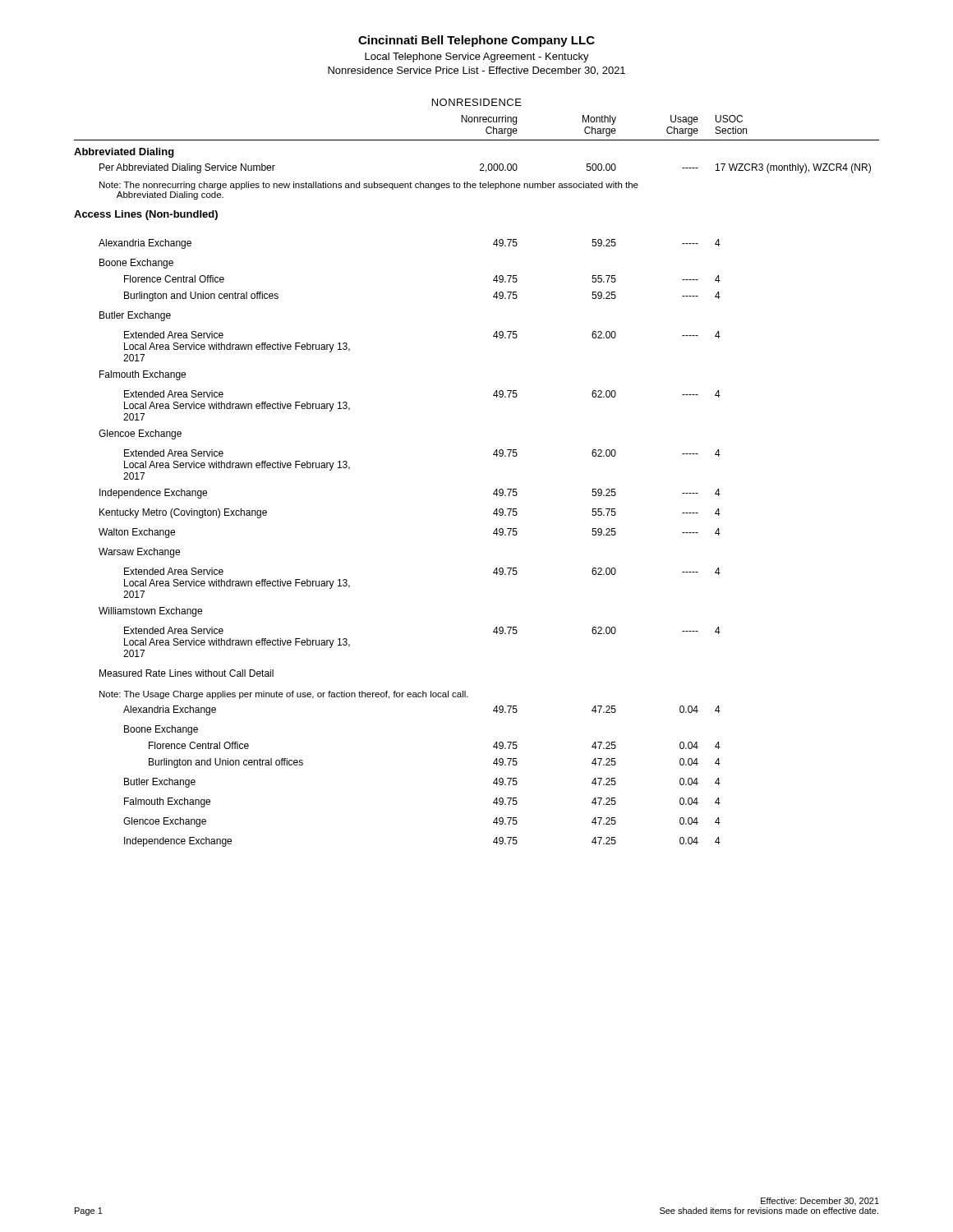Find the section header

(x=476, y=102)
